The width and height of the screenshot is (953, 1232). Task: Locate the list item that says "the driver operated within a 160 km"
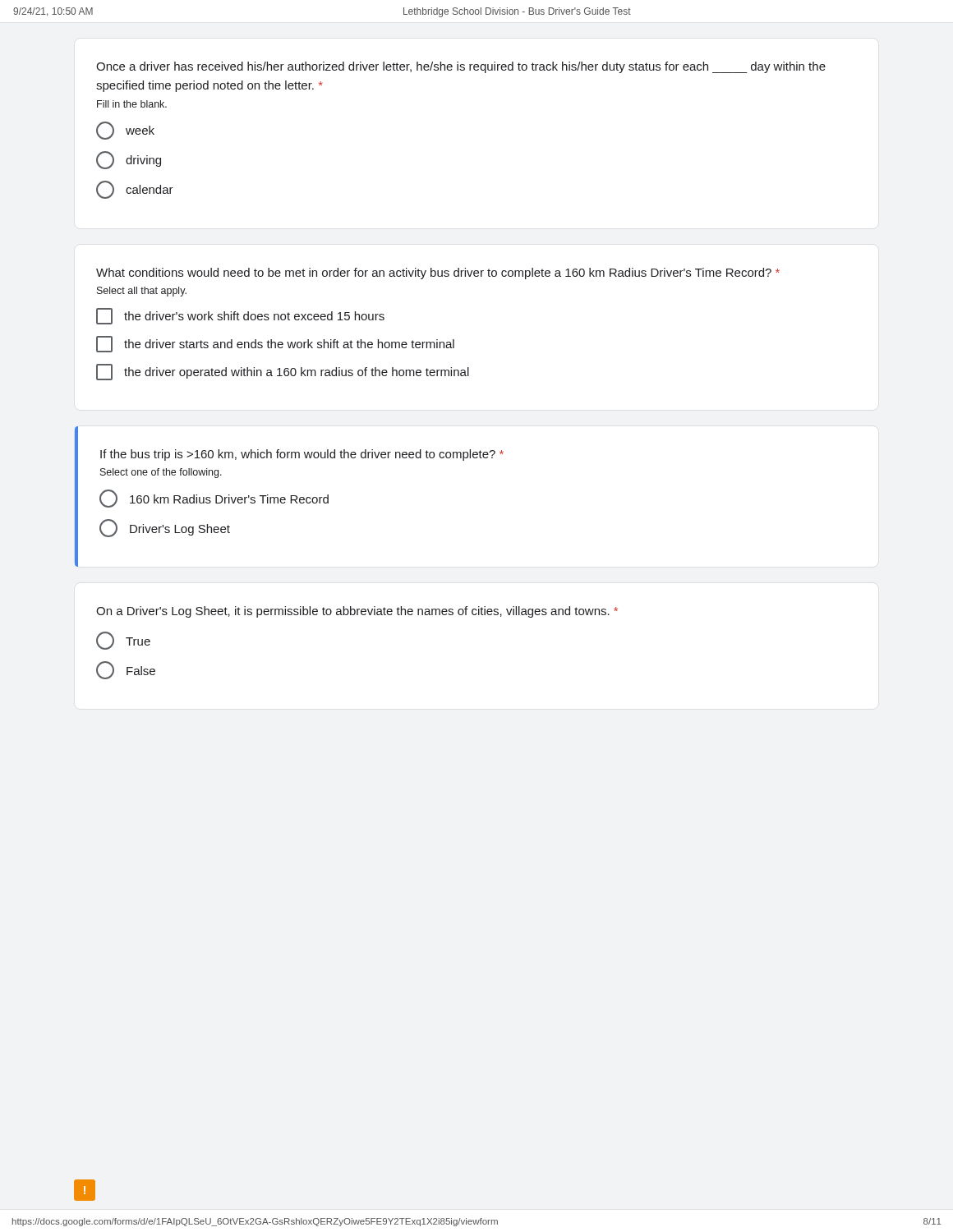click(283, 372)
